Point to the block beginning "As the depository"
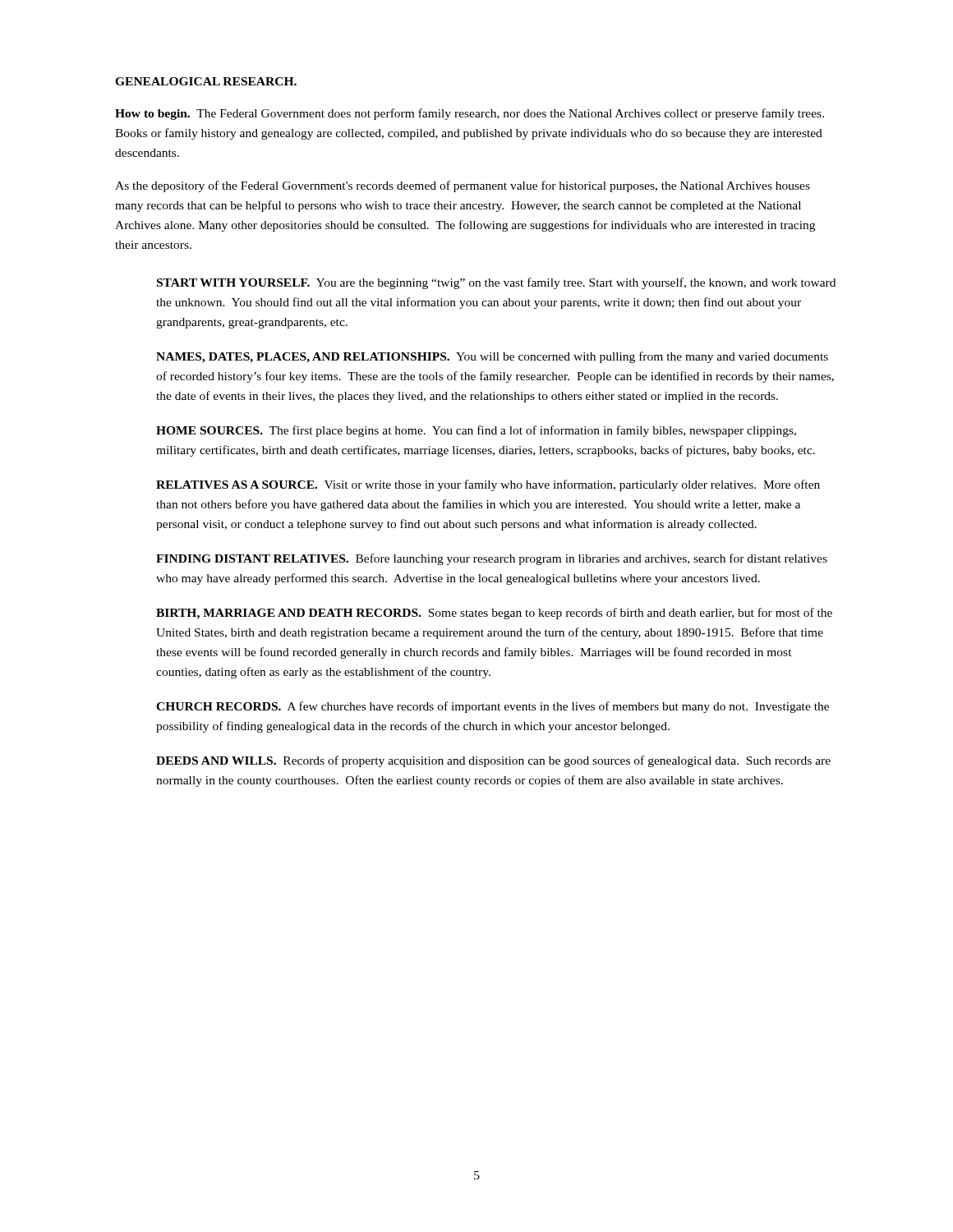953x1232 pixels. click(x=465, y=215)
